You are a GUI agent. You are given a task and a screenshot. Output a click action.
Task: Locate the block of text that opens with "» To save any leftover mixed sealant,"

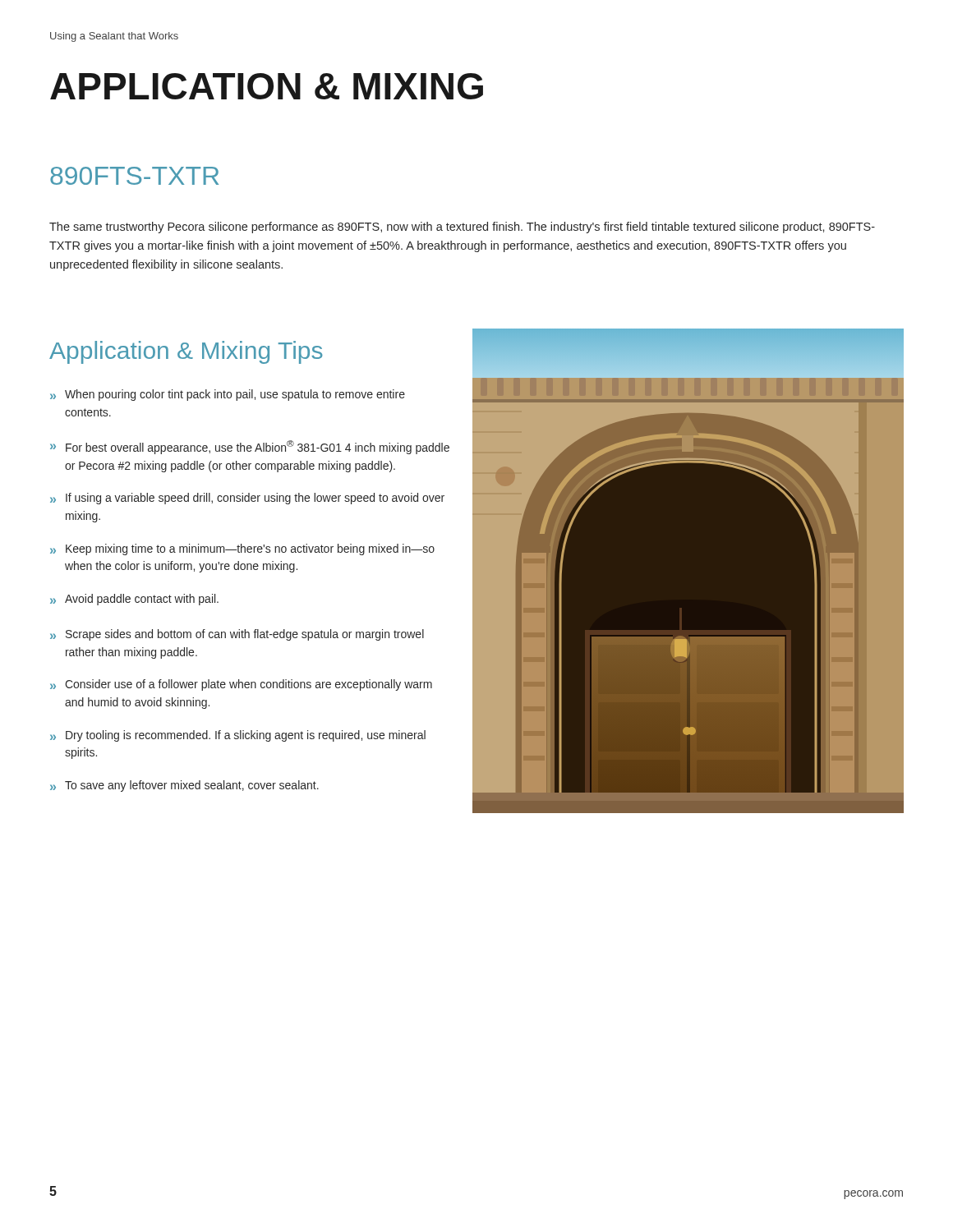click(x=184, y=787)
